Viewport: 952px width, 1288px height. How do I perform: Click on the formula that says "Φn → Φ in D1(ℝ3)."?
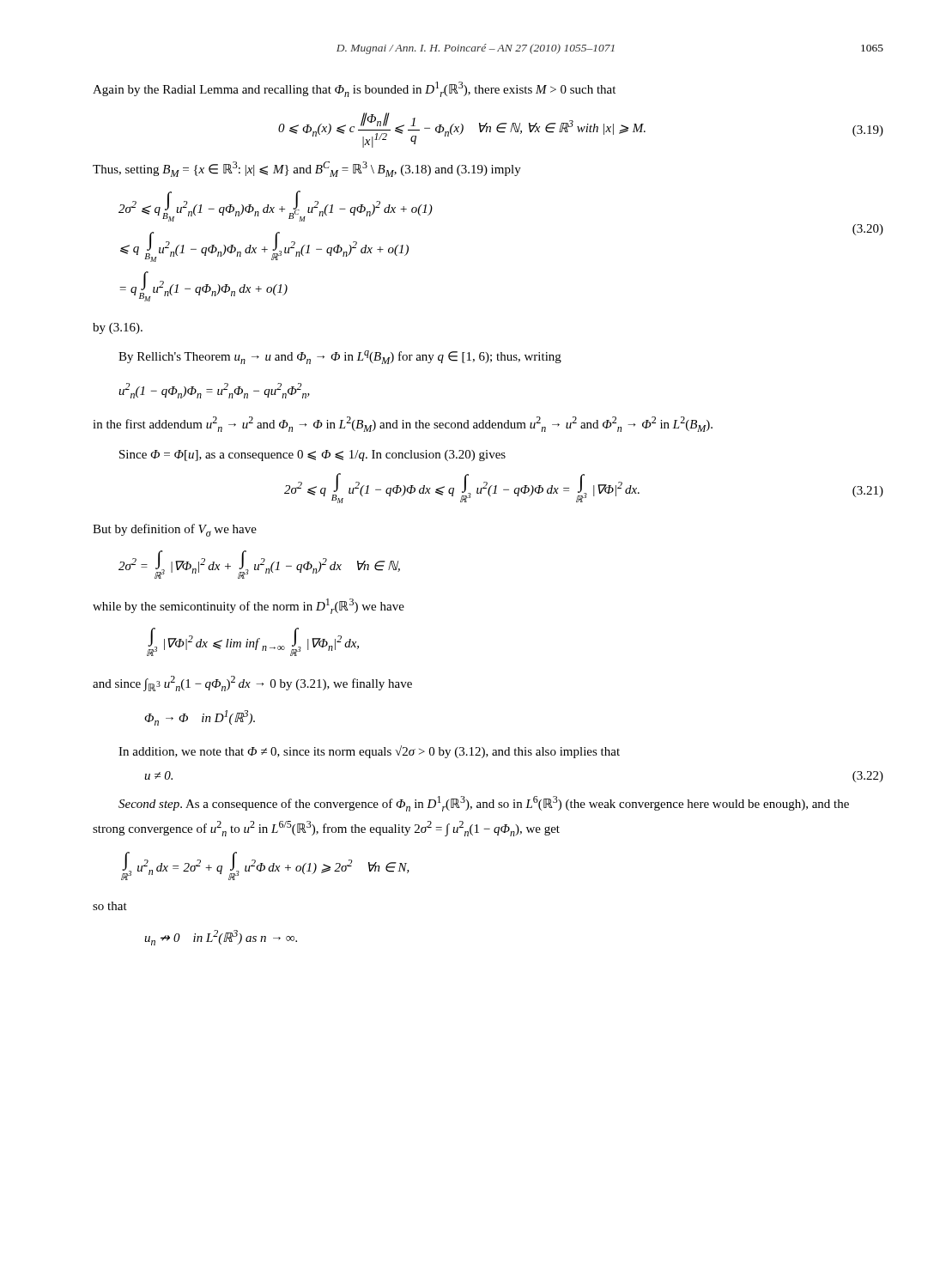200,718
